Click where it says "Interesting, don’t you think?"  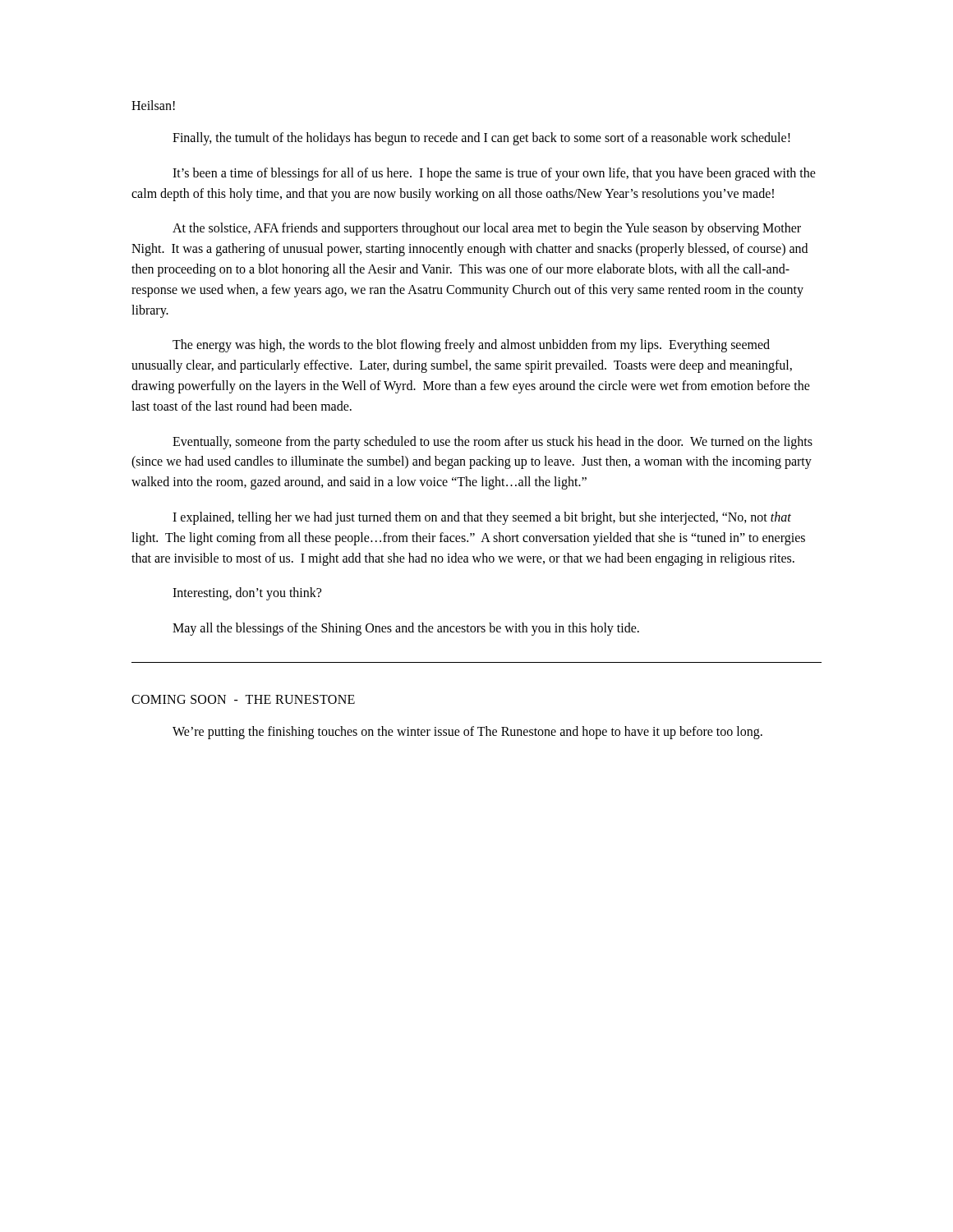pos(247,593)
